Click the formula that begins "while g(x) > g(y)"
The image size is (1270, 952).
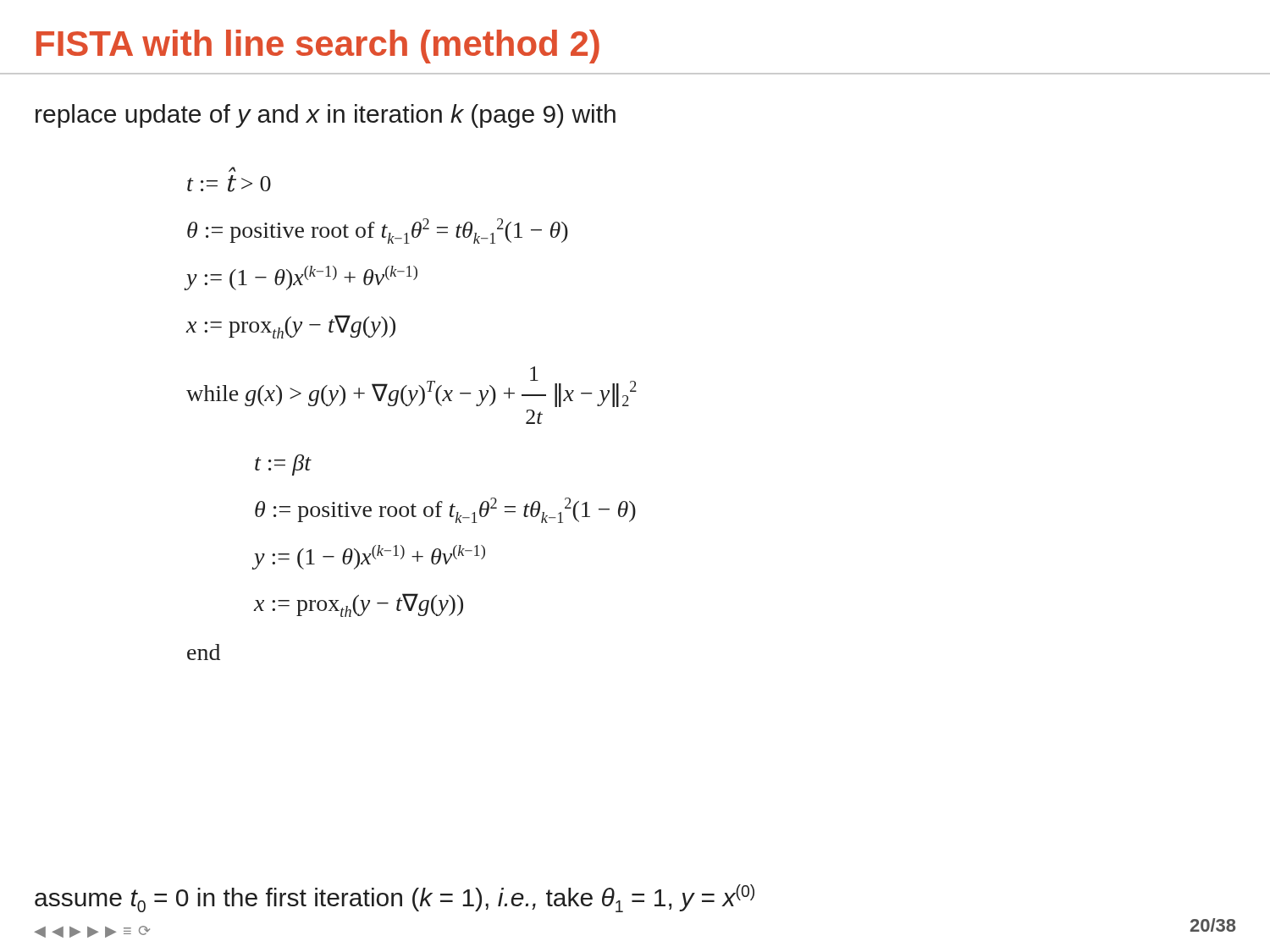click(x=412, y=395)
